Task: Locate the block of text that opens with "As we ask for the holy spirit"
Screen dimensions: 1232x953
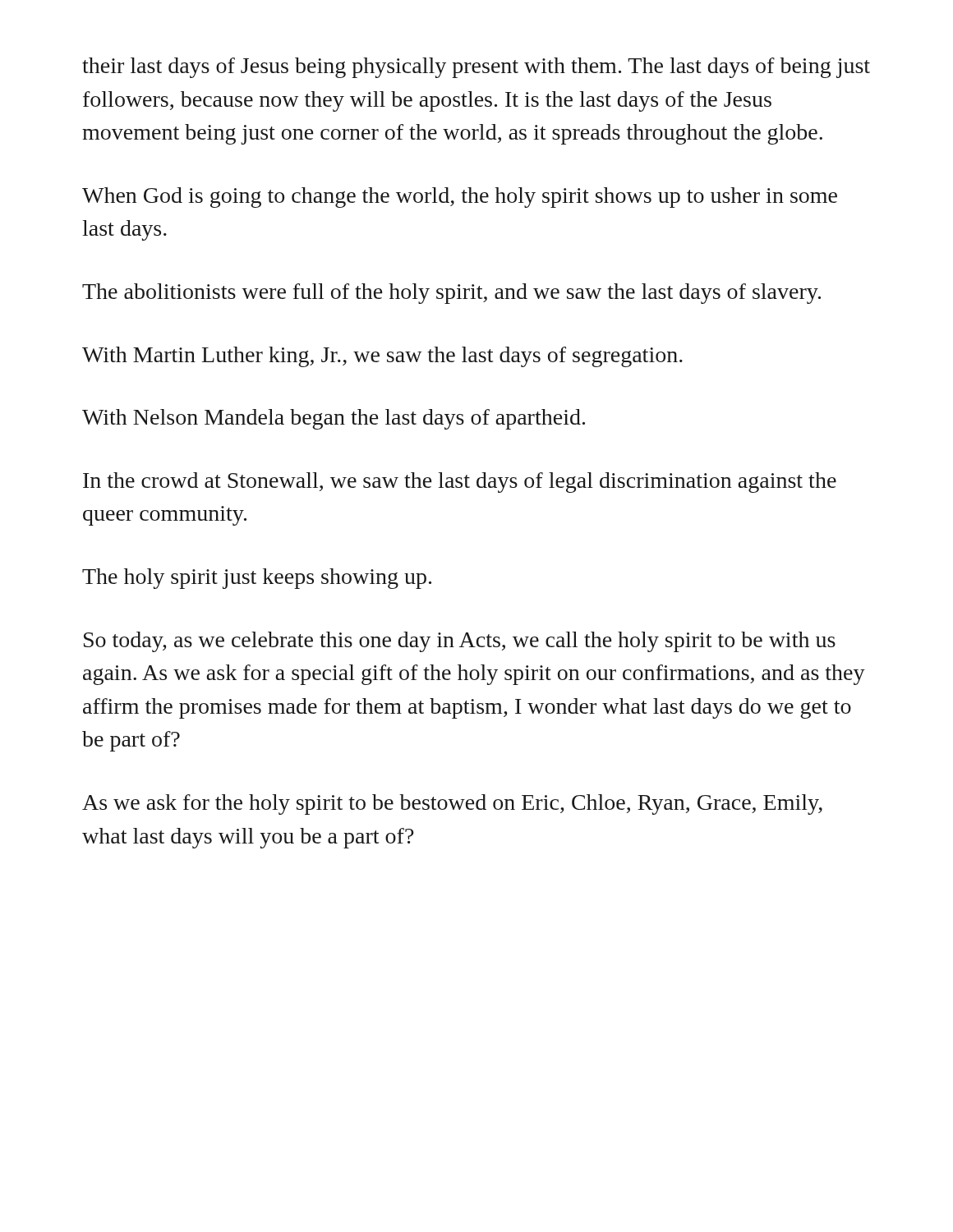Action: point(453,819)
